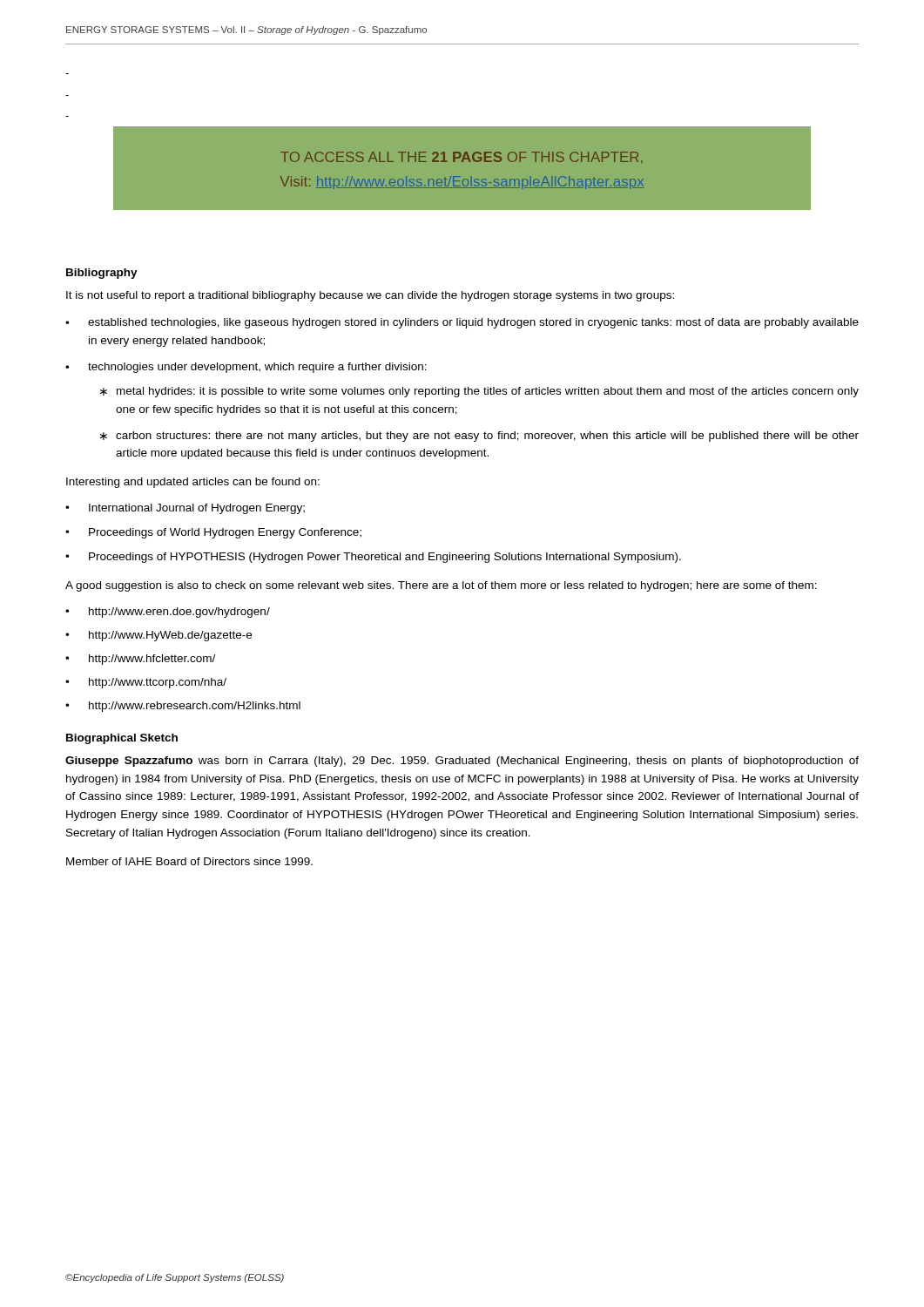Select the list item that reads "• technologies under"
Image resolution: width=924 pixels, height=1307 pixels.
[x=246, y=368]
